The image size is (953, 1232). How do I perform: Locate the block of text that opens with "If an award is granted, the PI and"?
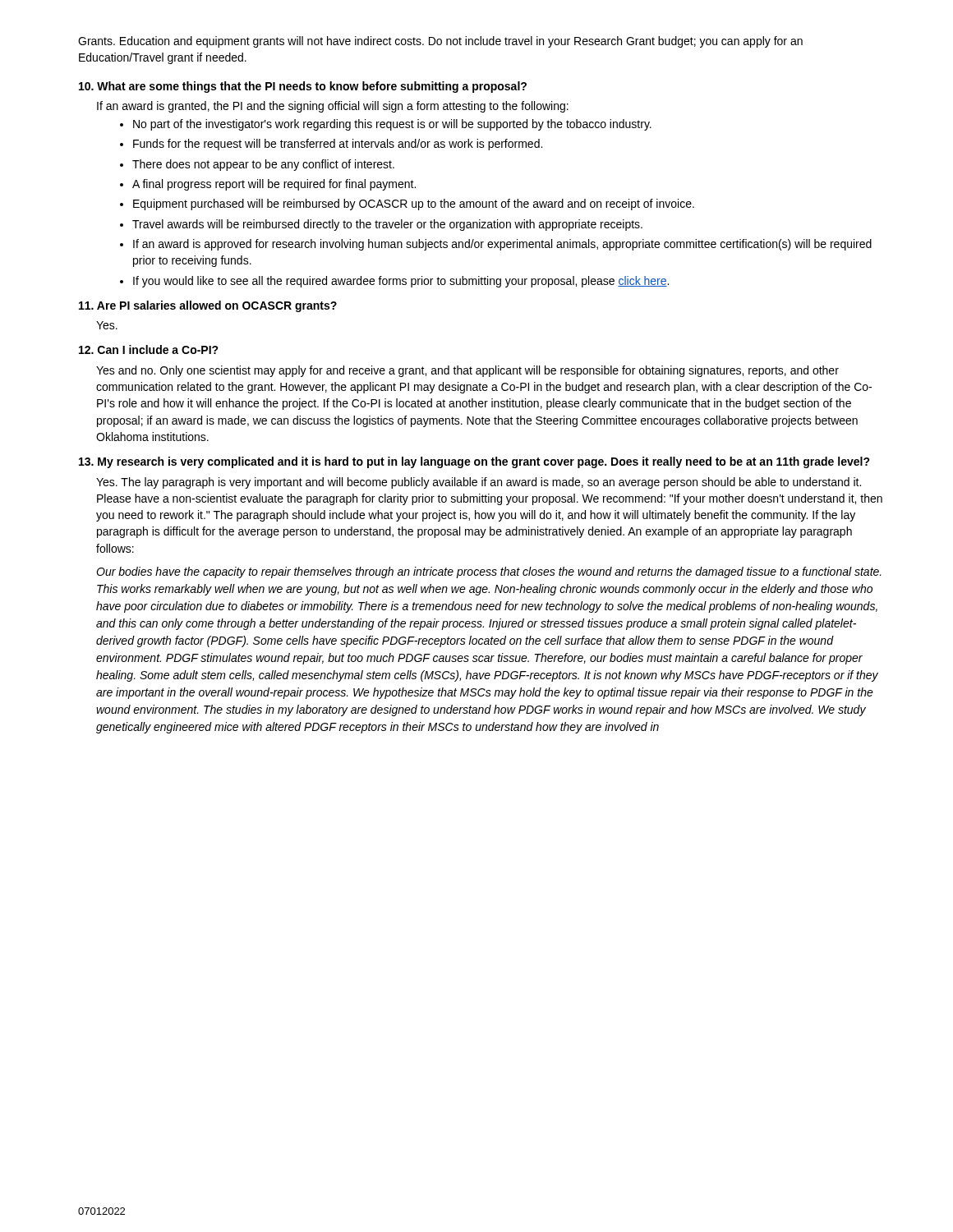333,106
